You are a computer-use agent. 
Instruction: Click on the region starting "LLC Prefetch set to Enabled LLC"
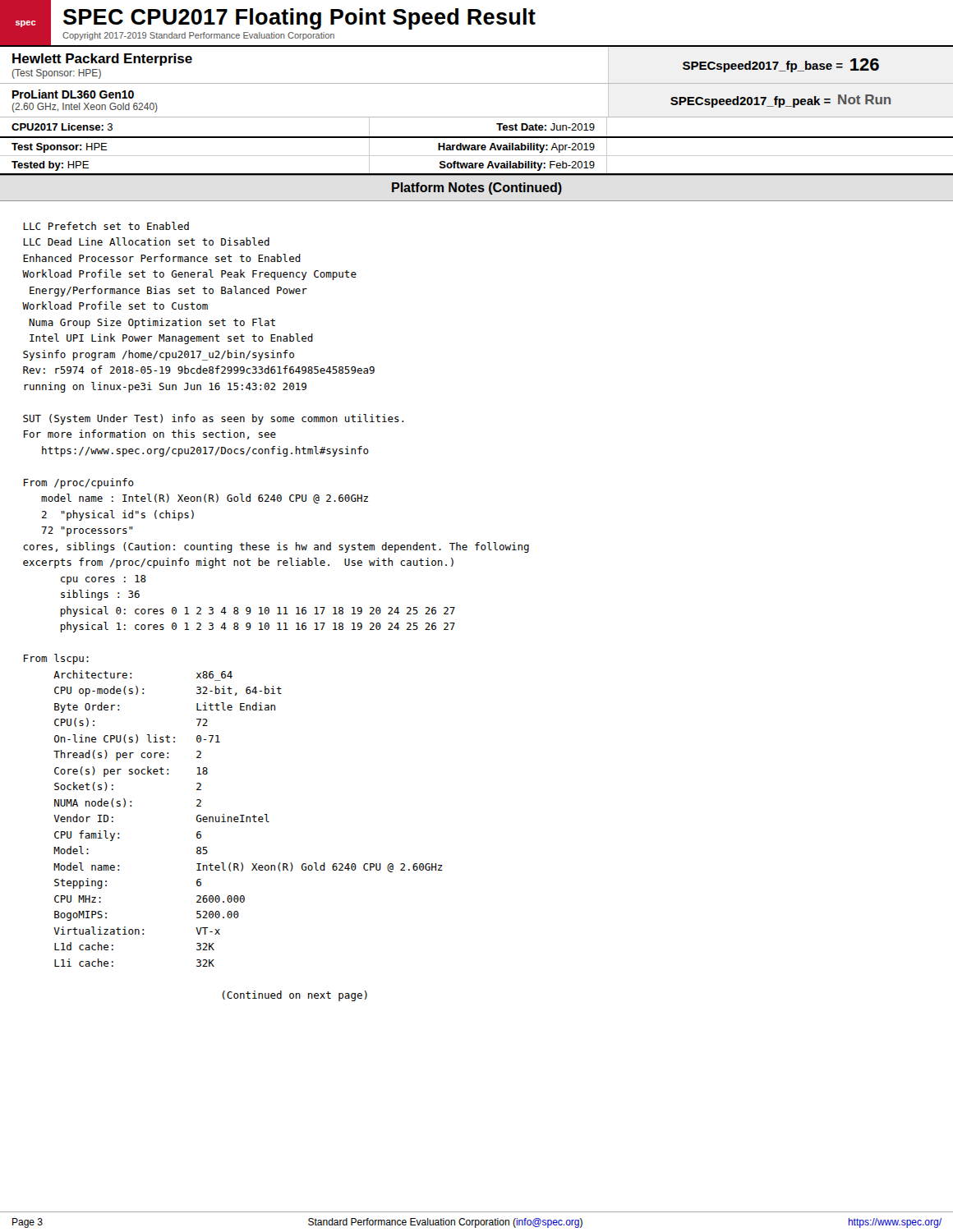[x=106, y=226]
